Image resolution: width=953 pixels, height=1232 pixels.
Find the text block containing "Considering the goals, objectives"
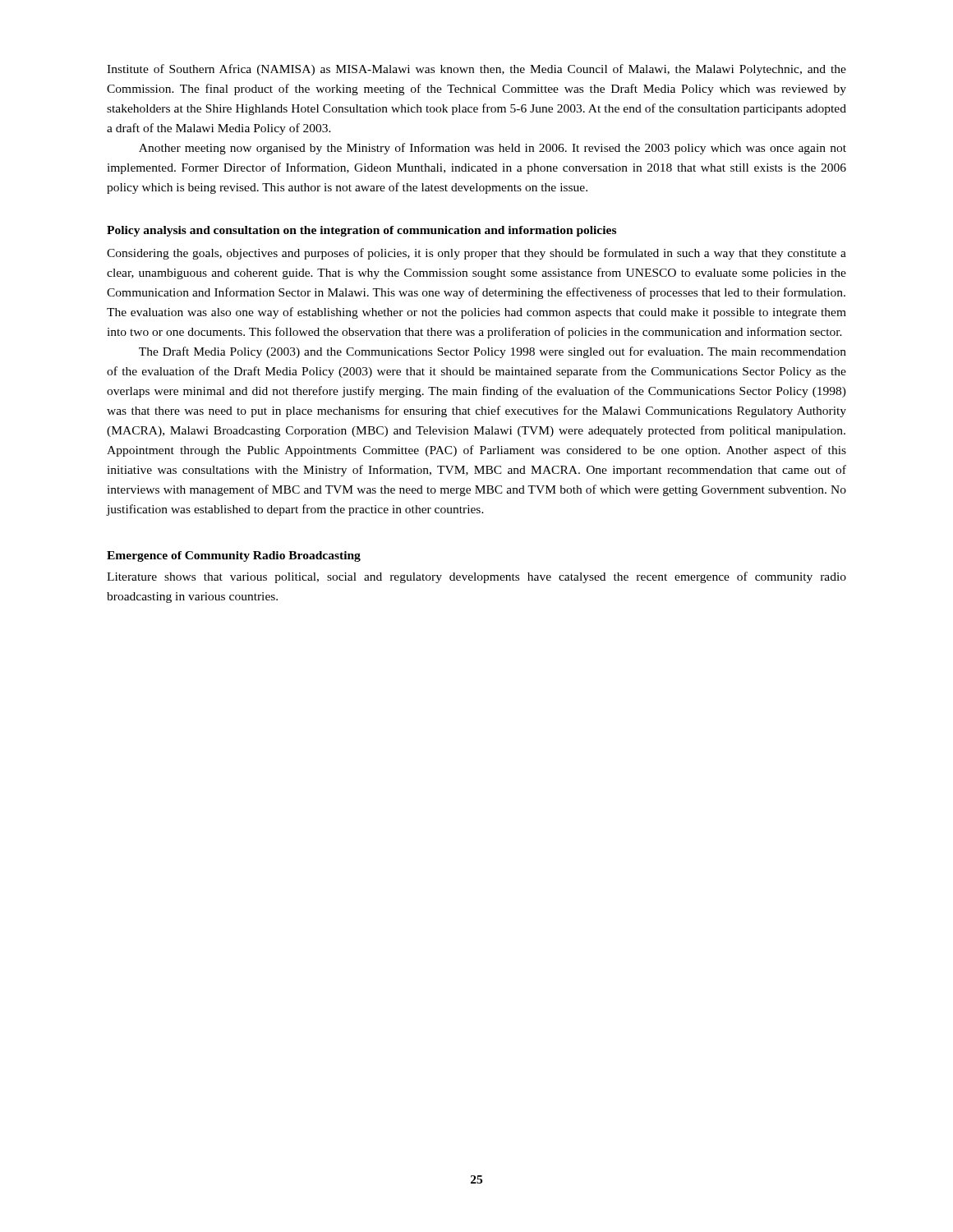pos(476,381)
